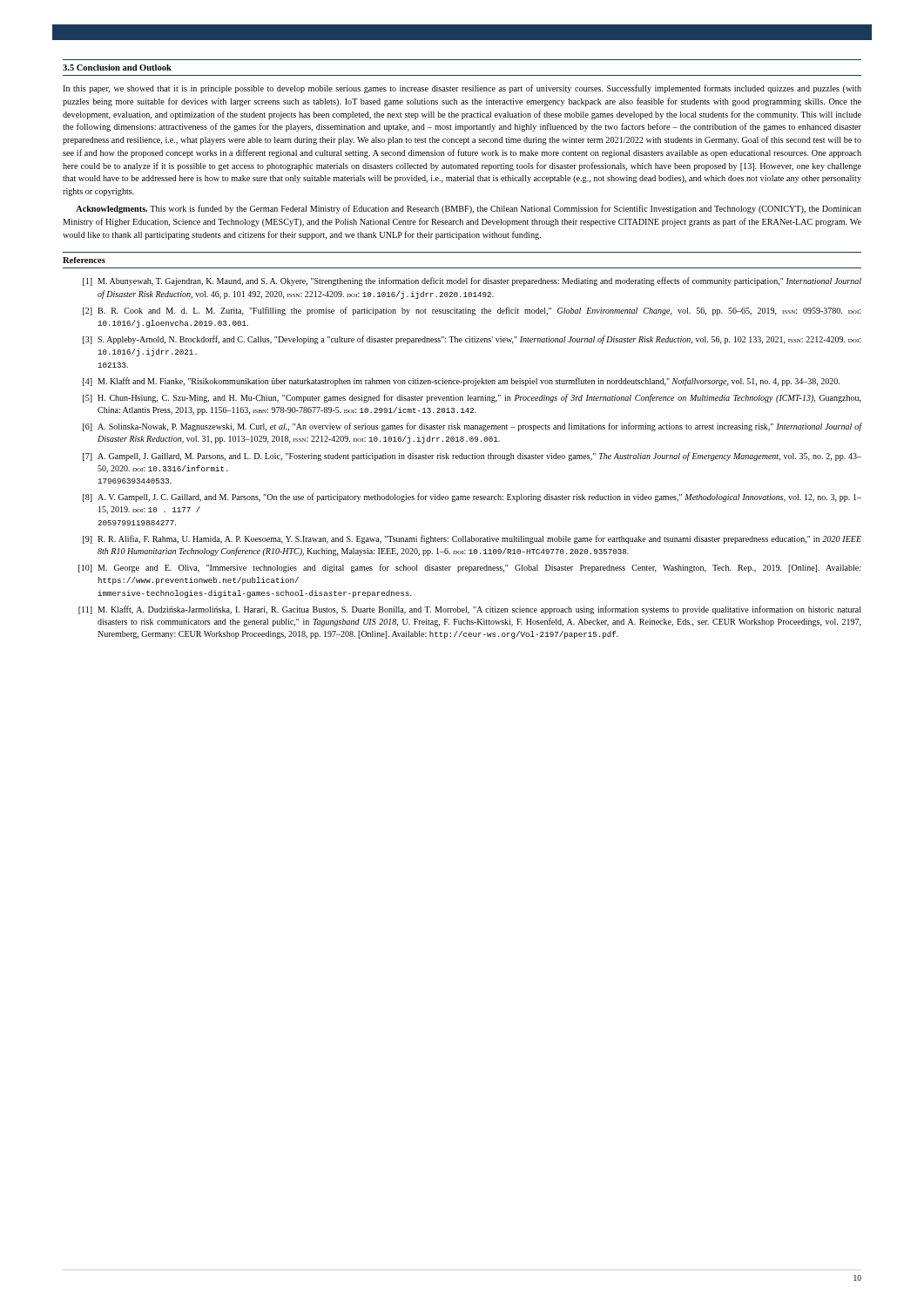The height and width of the screenshot is (1307, 924).
Task: Find the element starting "[3] S. Appleby-Arnold,"
Action: tap(462, 352)
